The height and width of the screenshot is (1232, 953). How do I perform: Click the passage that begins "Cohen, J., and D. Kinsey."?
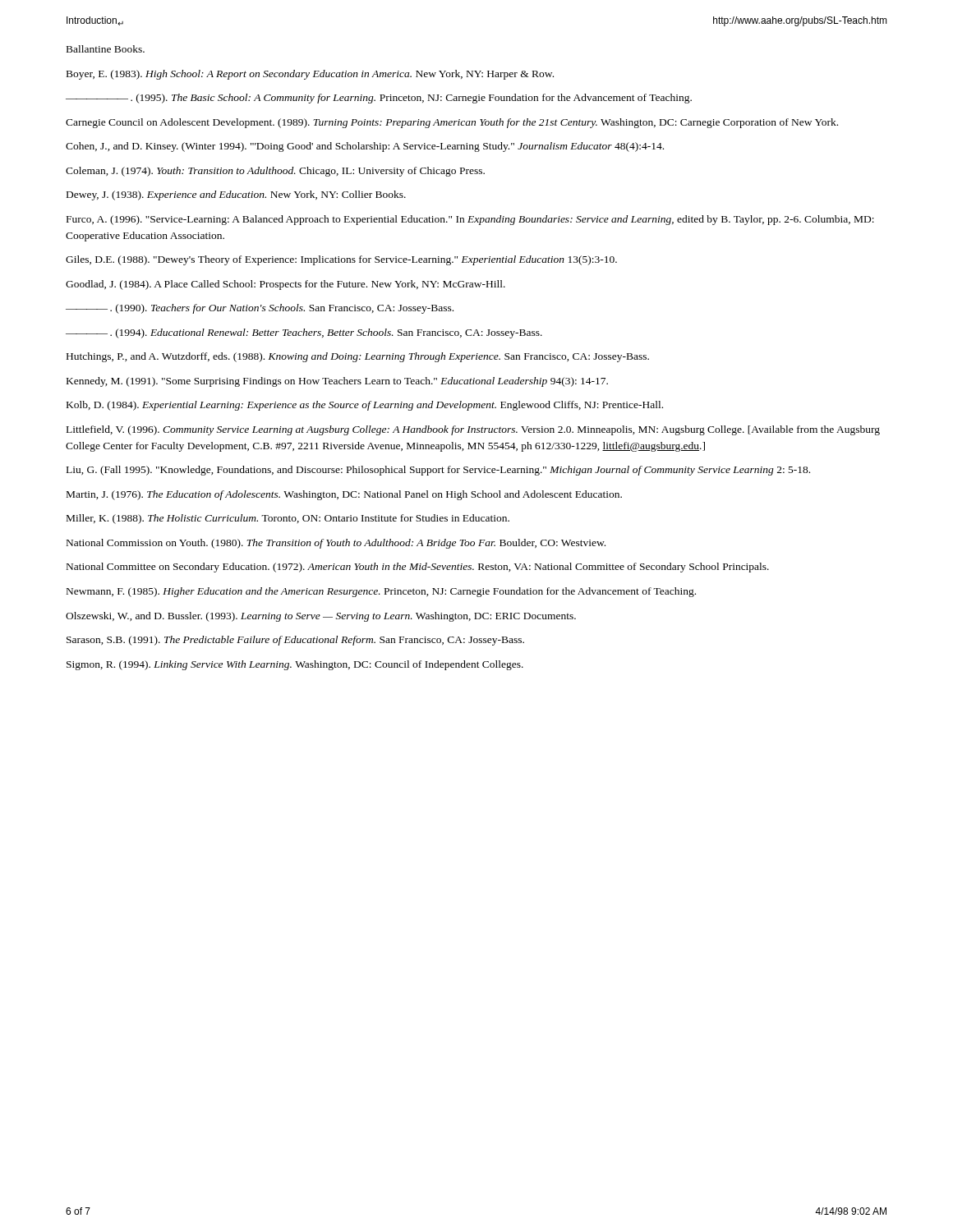(x=365, y=146)
